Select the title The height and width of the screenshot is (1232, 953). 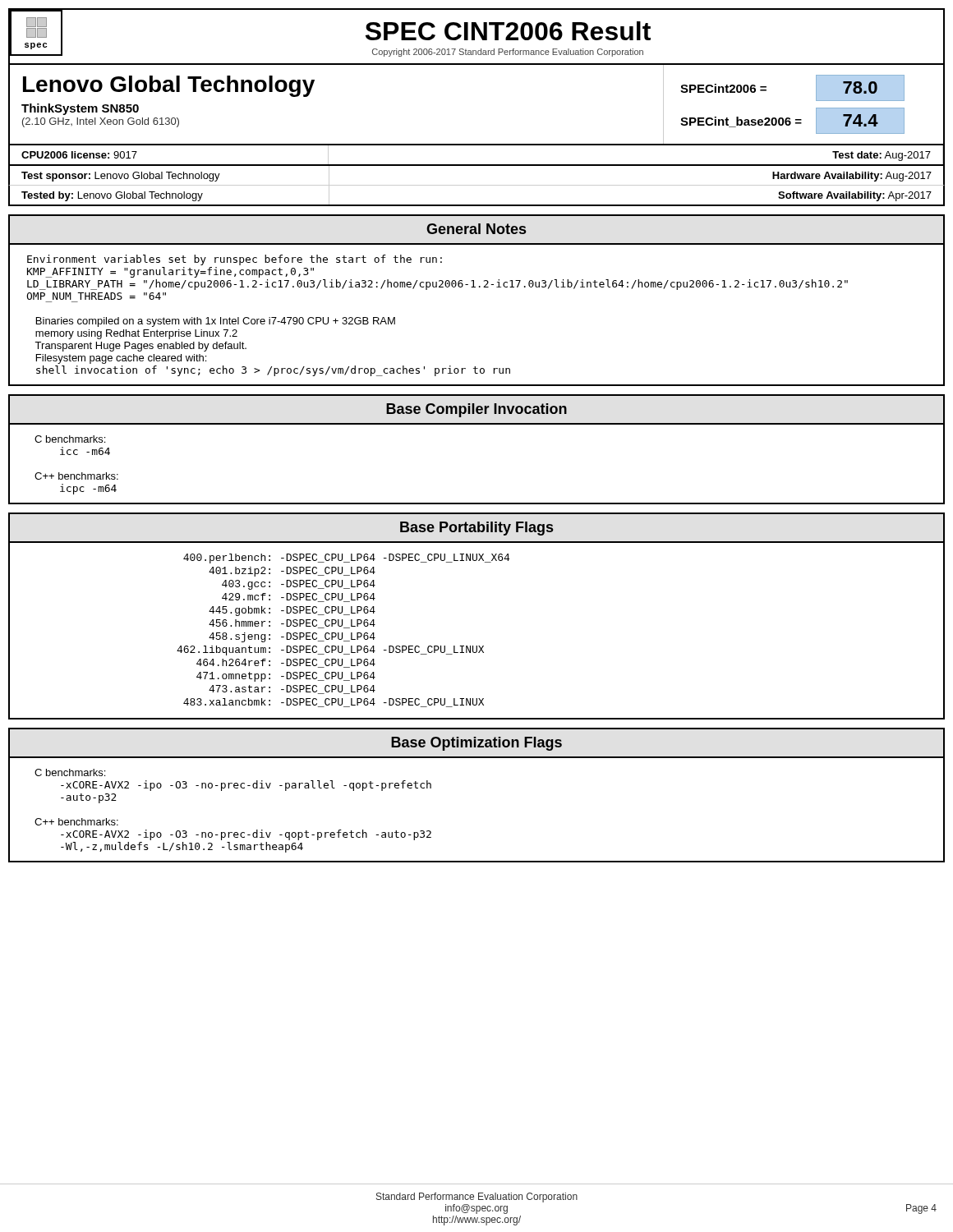[x=336, y=99]
